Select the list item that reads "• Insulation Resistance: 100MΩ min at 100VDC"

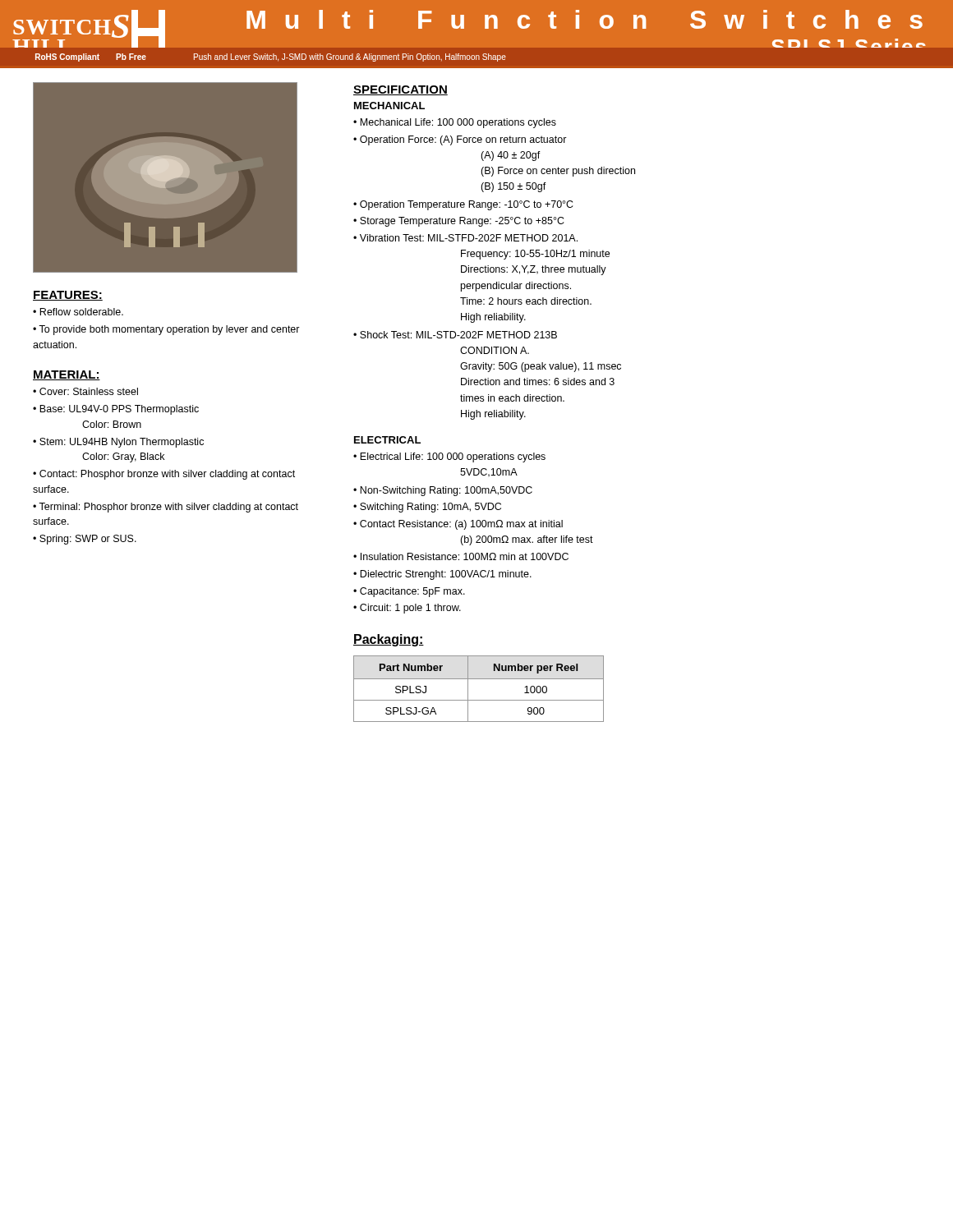tap(461, 556)
